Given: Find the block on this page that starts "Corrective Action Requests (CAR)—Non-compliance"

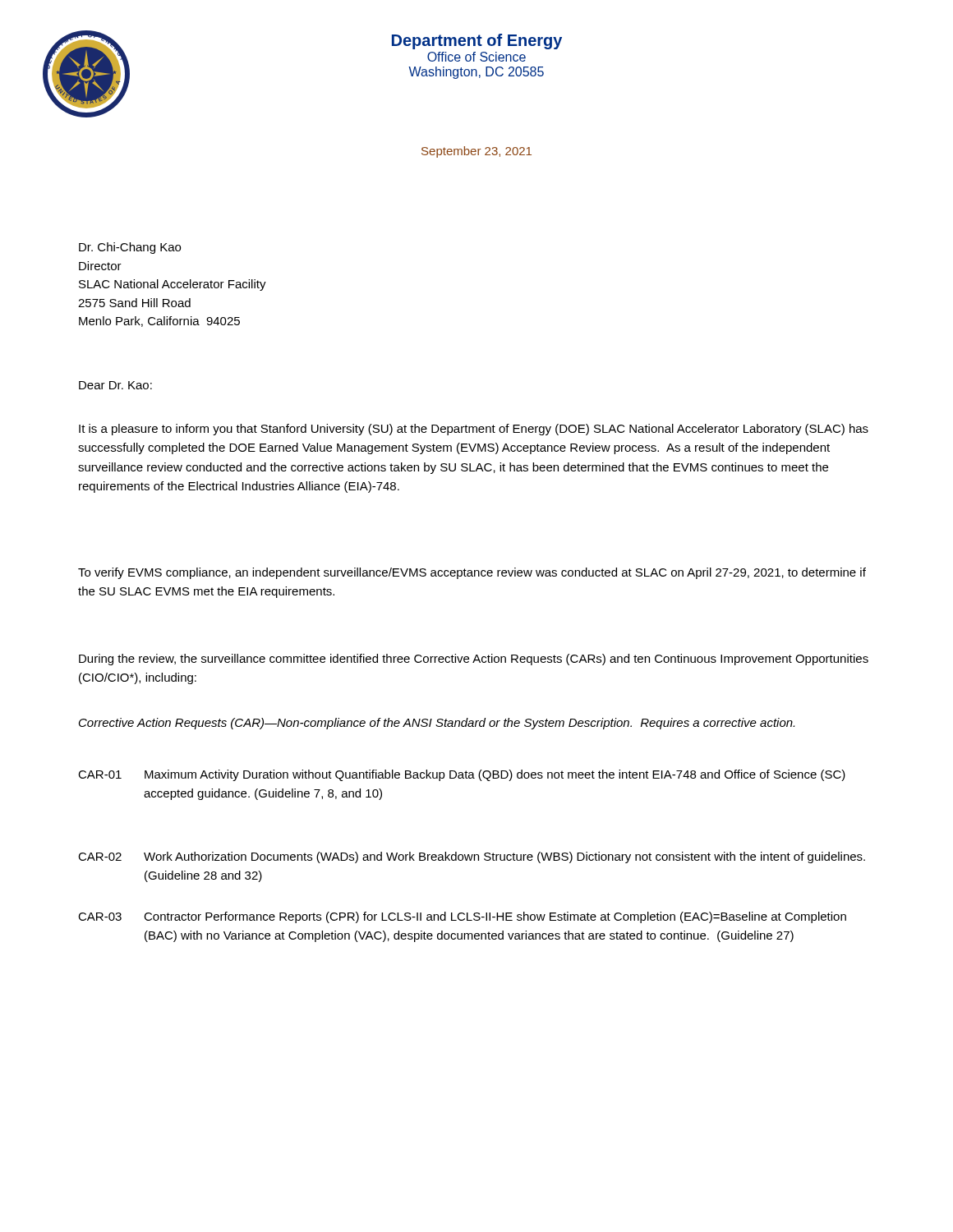Looking at the screenshot, I should click(x=437, y=722).
